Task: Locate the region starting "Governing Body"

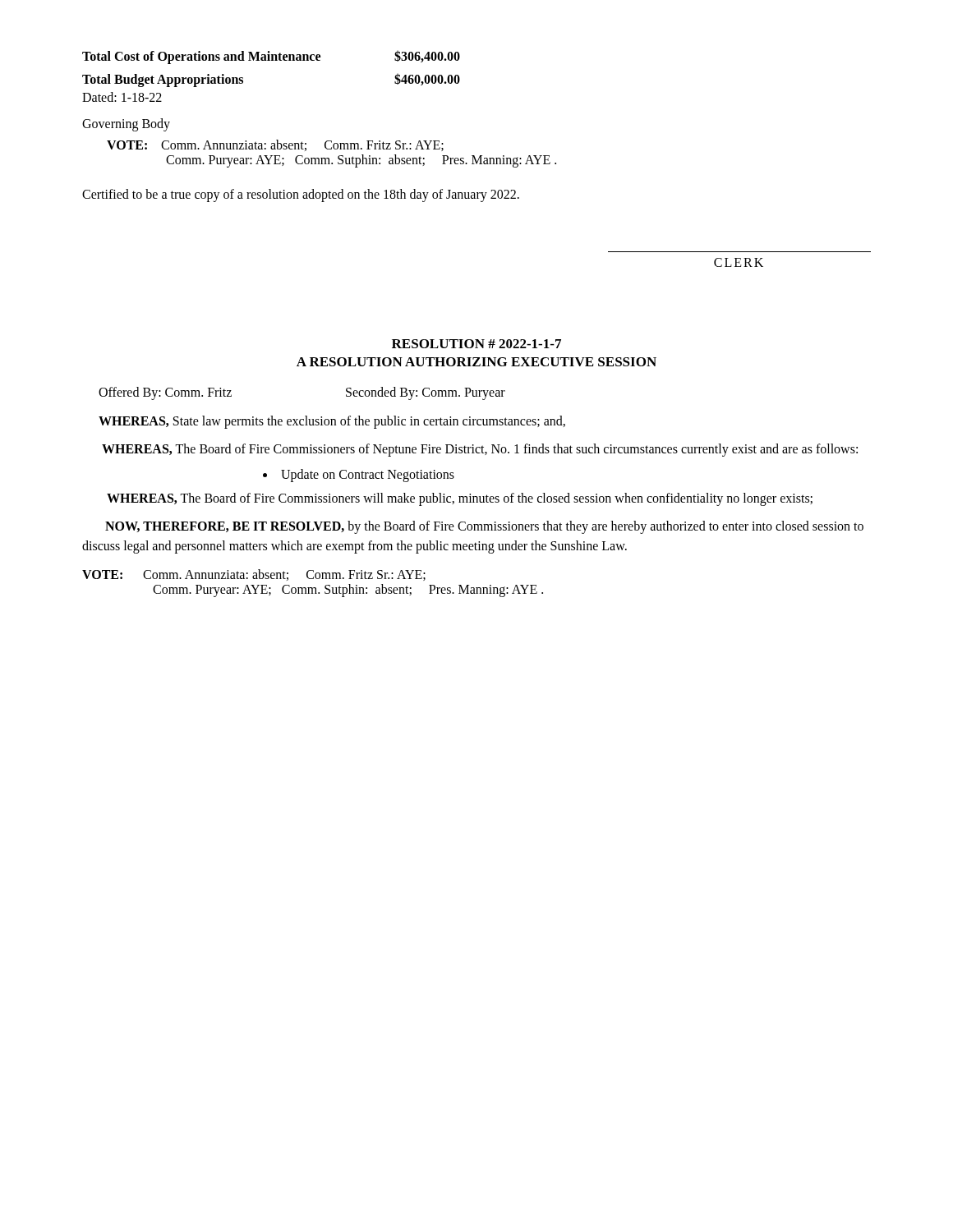Action: tap(126, 124)
